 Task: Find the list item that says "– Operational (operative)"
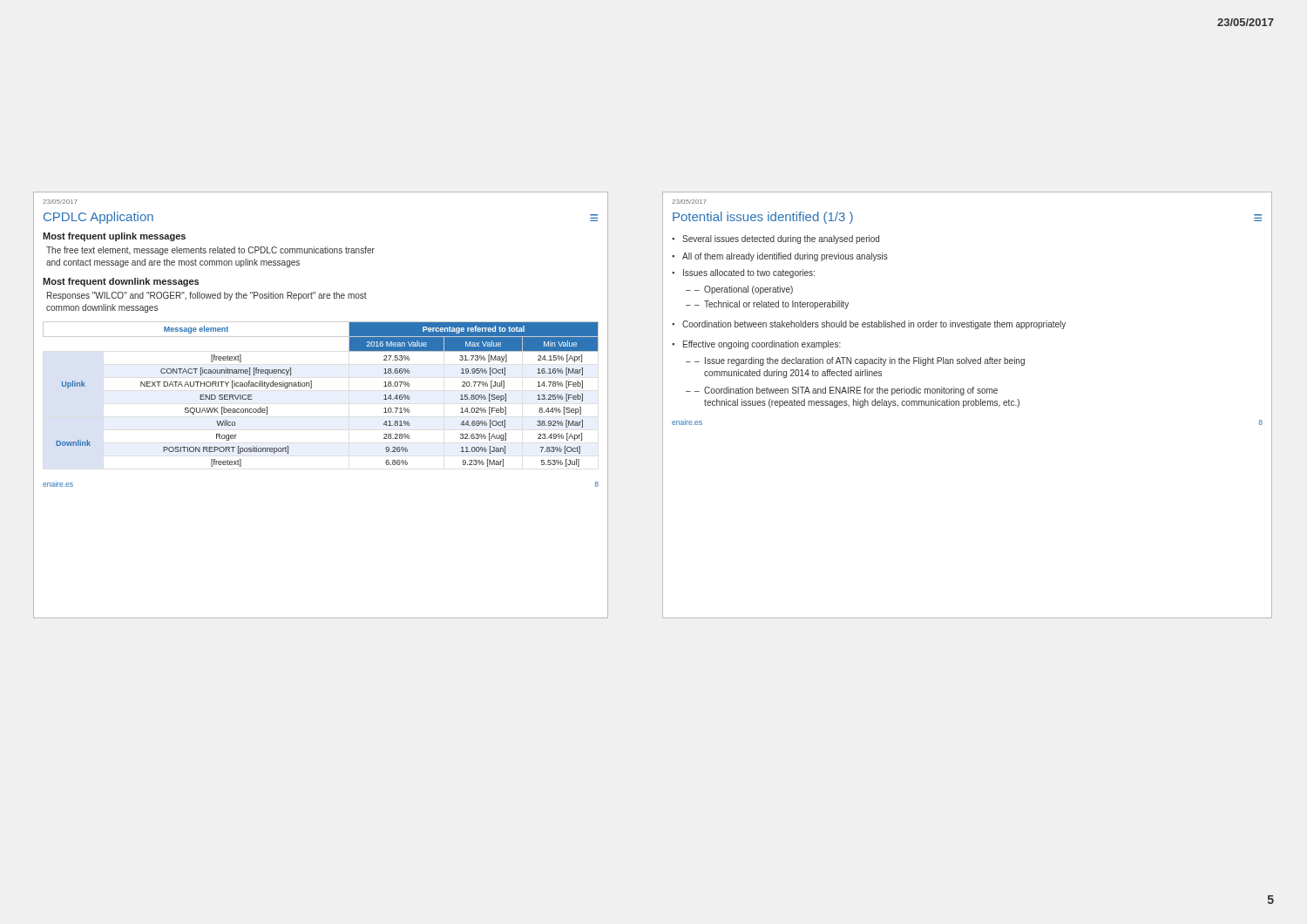[744, 289]
